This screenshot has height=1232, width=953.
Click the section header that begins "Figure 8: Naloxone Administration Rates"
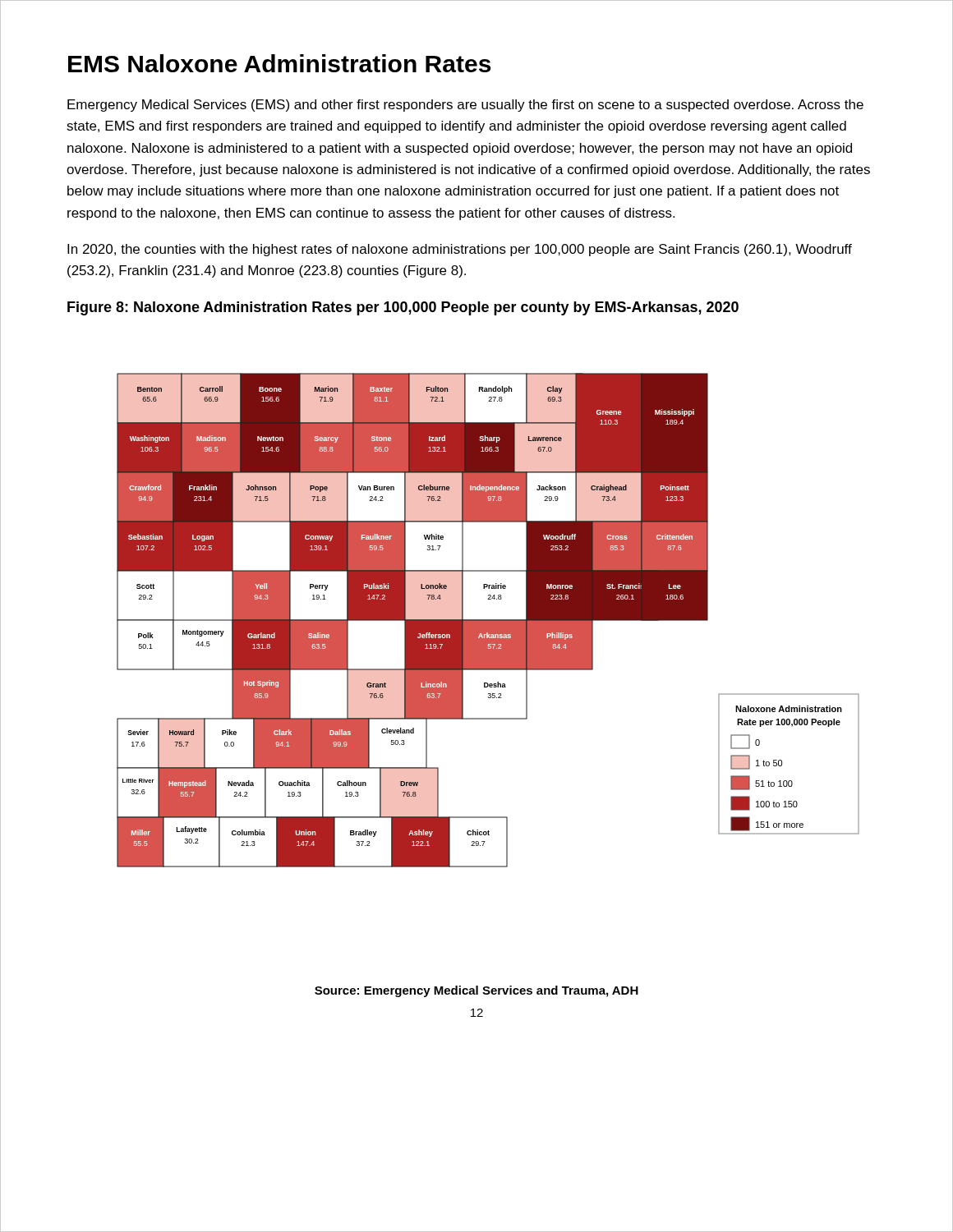[403, 307]
